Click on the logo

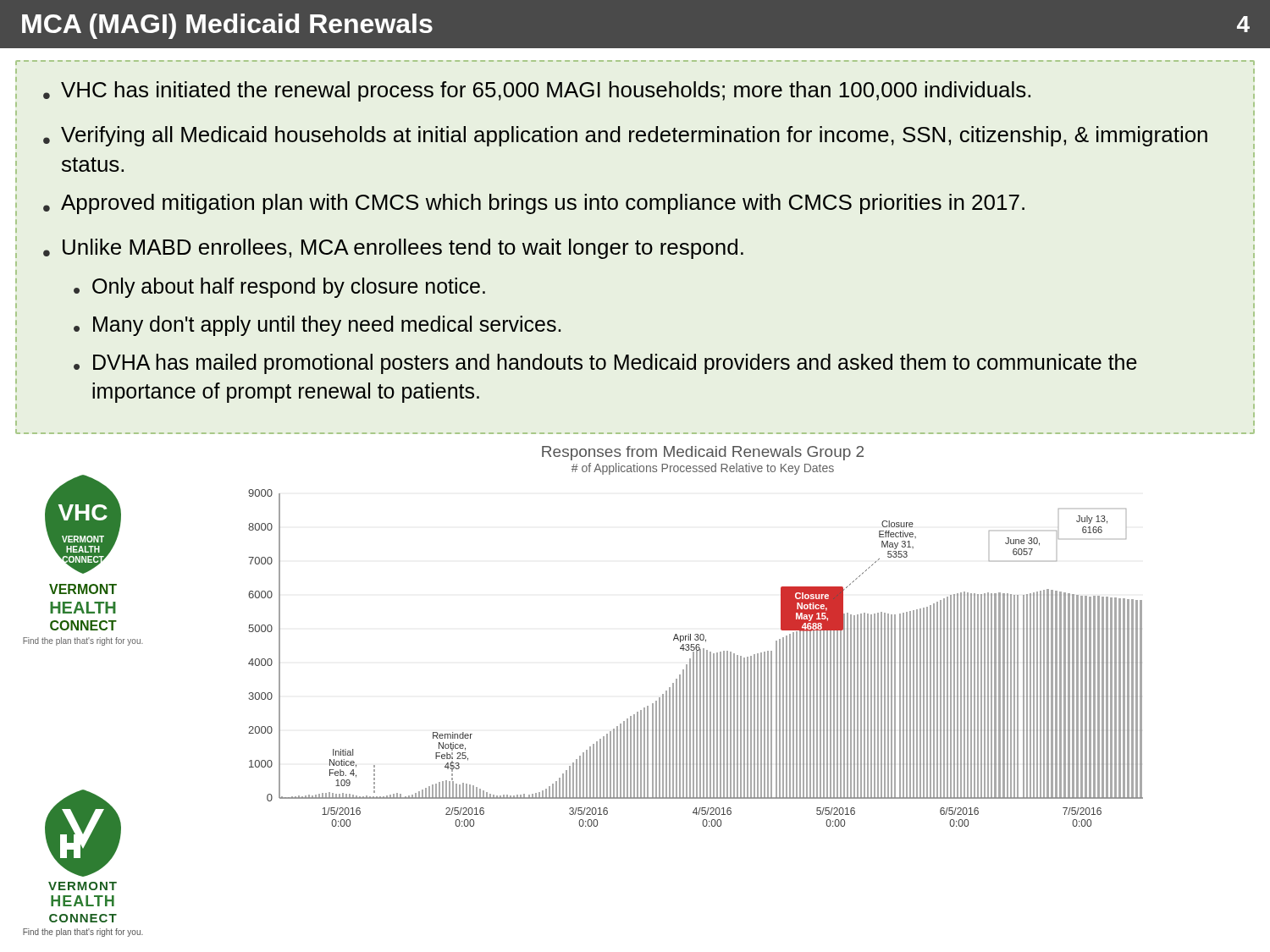click(x=83, y=544)
